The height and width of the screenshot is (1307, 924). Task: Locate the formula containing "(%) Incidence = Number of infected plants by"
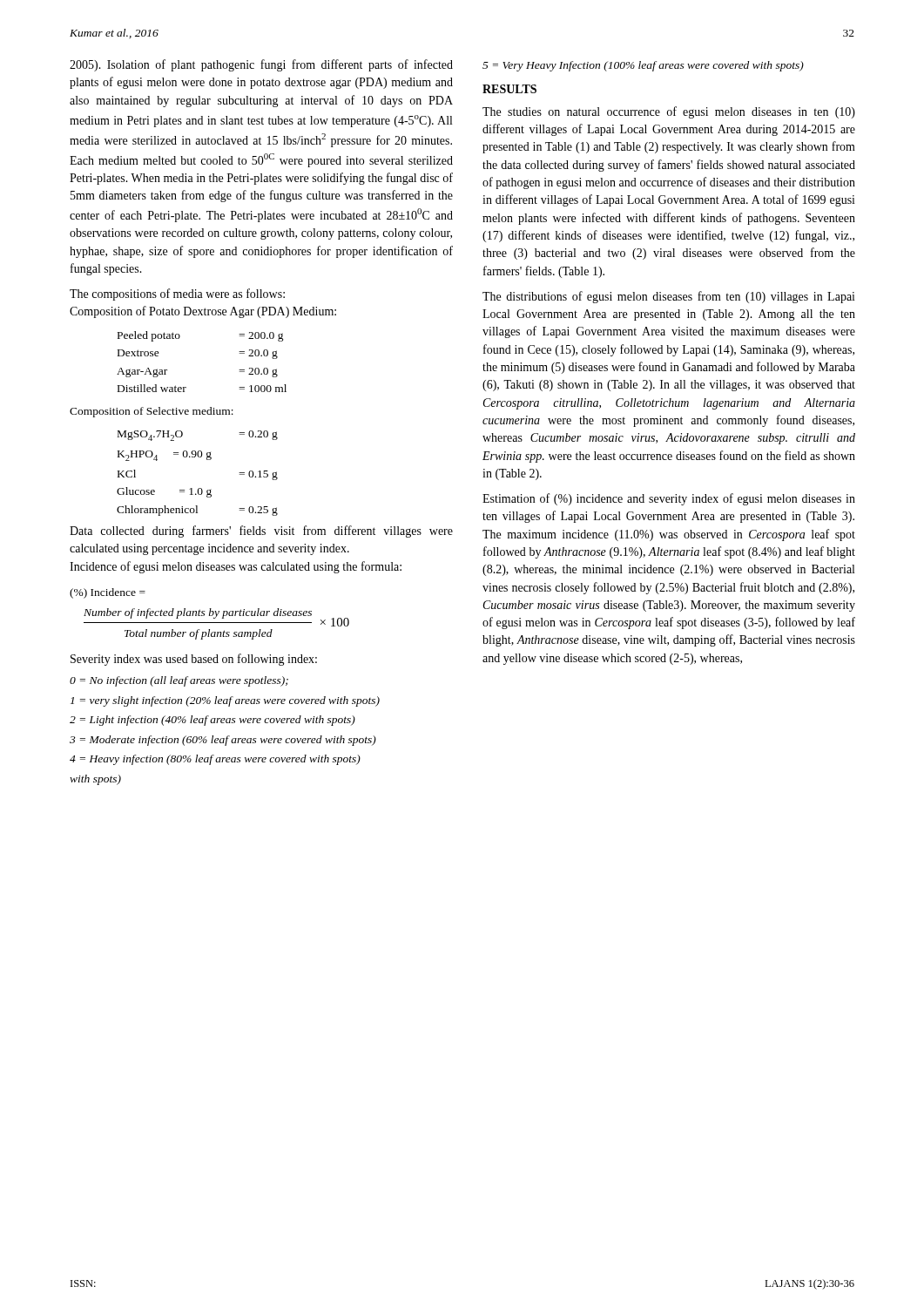coord(261,613)
